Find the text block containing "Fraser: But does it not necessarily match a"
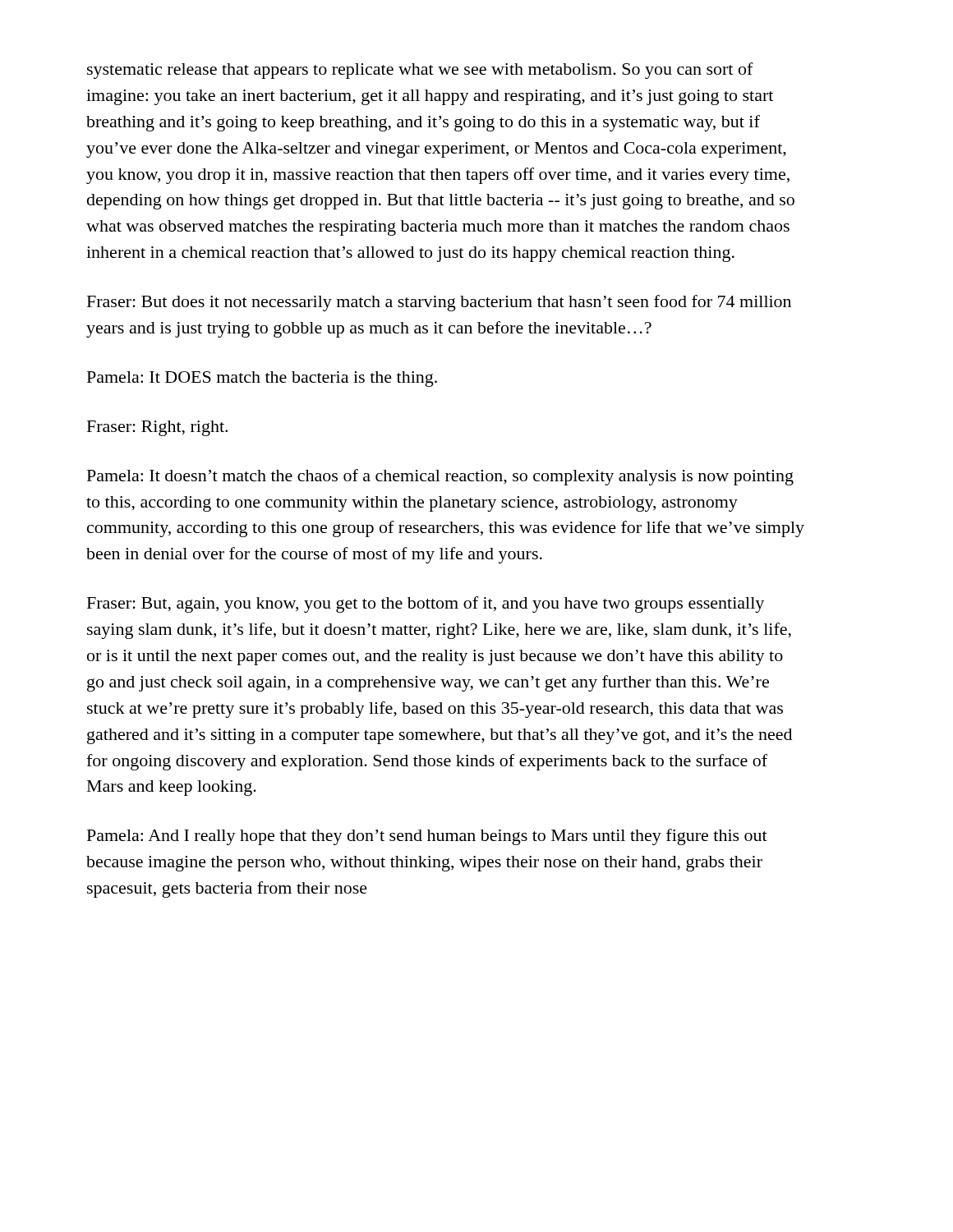The width and height of the screenshot is (953, 1232). 439,314
